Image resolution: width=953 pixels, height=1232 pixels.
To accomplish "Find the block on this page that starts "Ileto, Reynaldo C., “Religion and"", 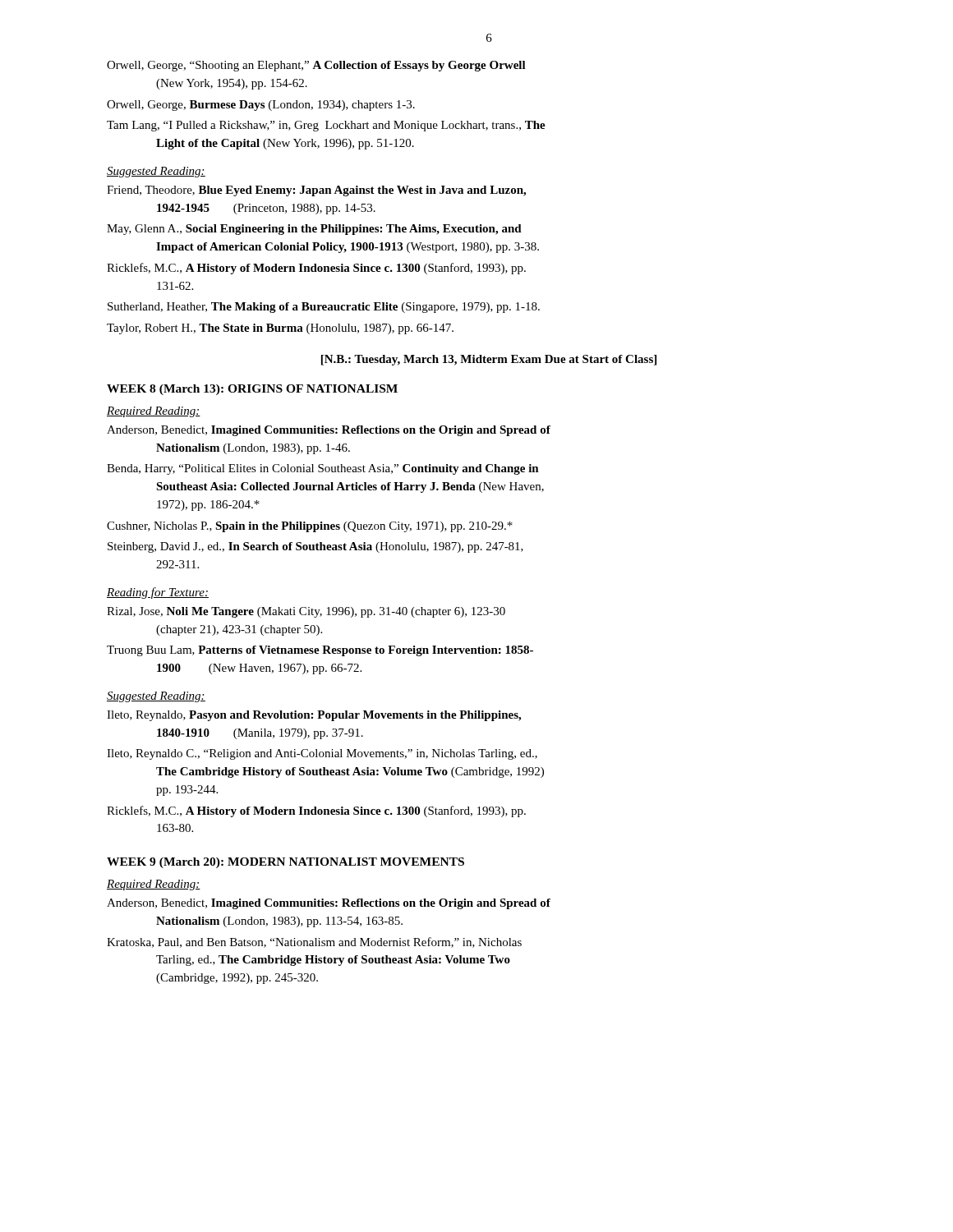I will [x=326, y=773].
